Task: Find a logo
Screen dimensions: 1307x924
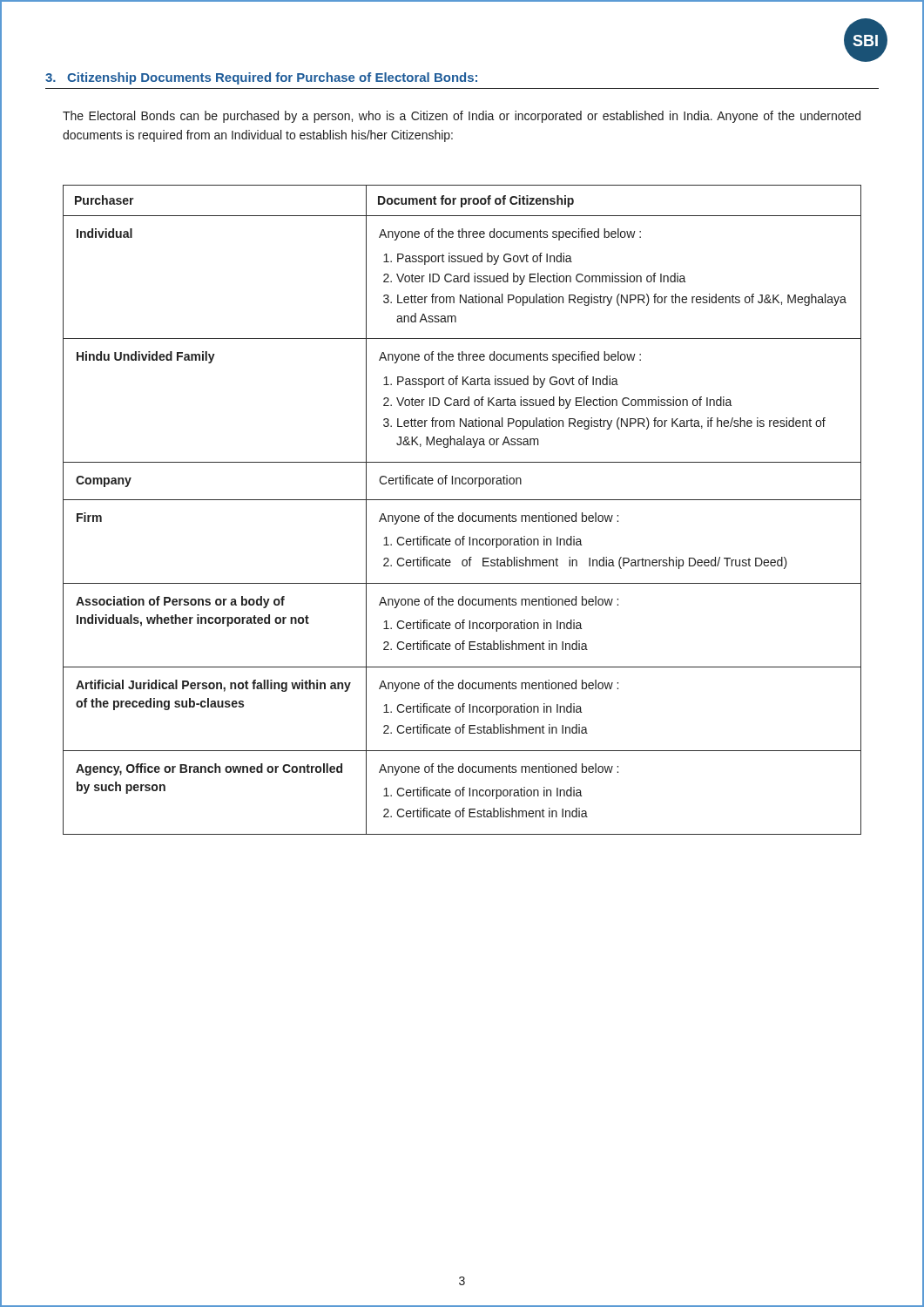Action: [x=866, y=41]
